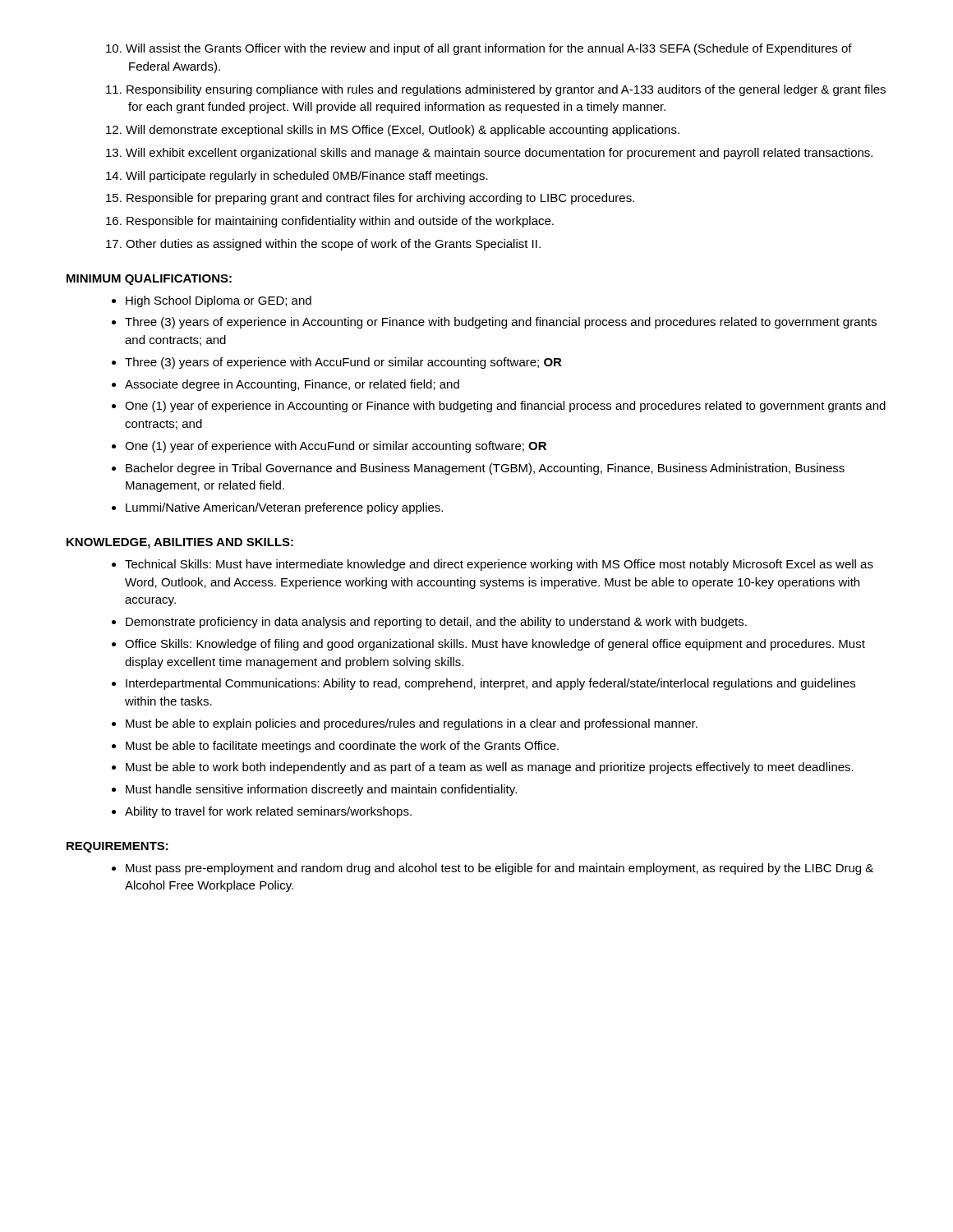Select the section header with the text "MINIMUM QUALIFICATIONS:"
The image size is (953, 1232).
149,278
